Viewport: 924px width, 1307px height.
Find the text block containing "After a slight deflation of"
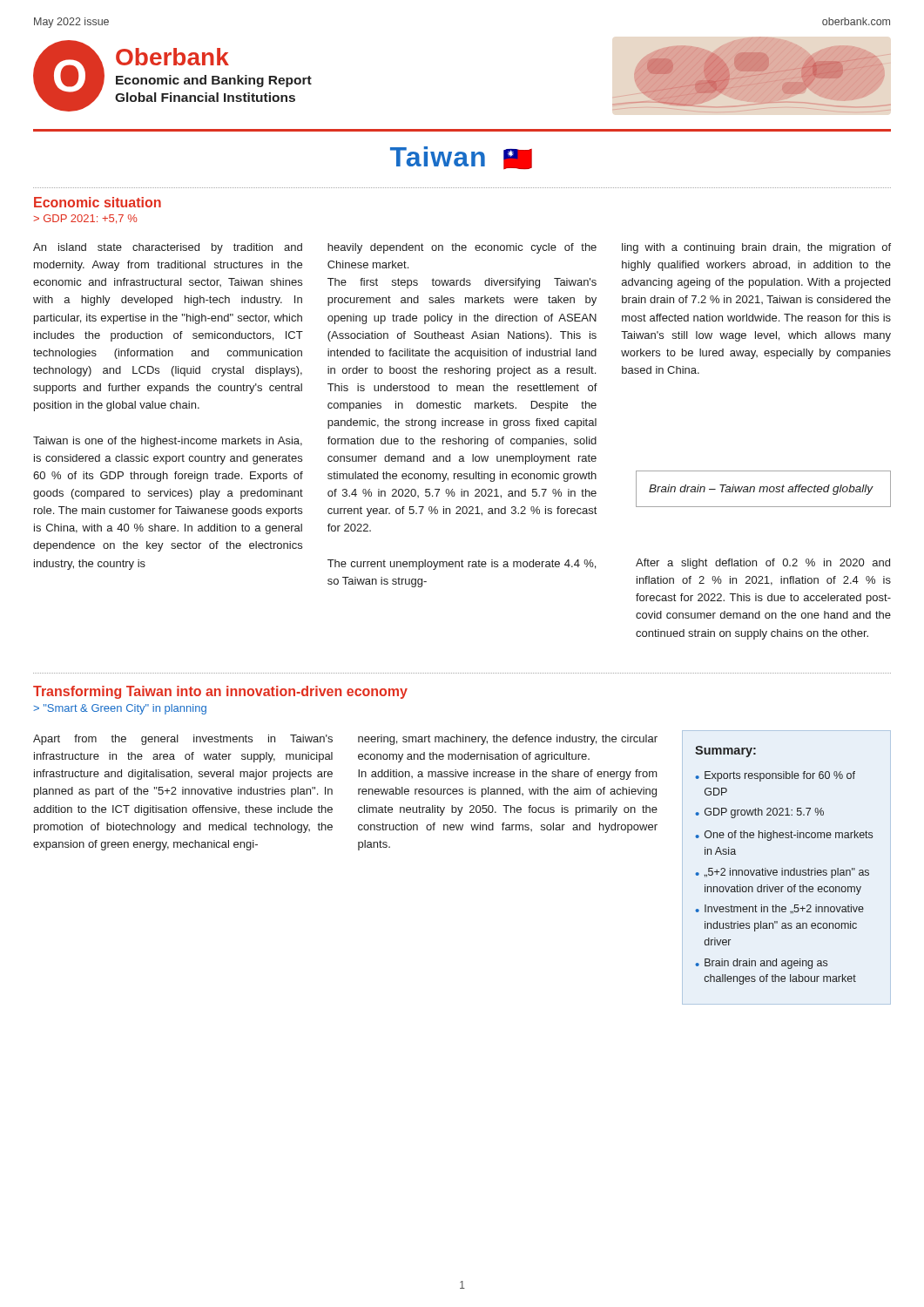click(x=763, y=597)
